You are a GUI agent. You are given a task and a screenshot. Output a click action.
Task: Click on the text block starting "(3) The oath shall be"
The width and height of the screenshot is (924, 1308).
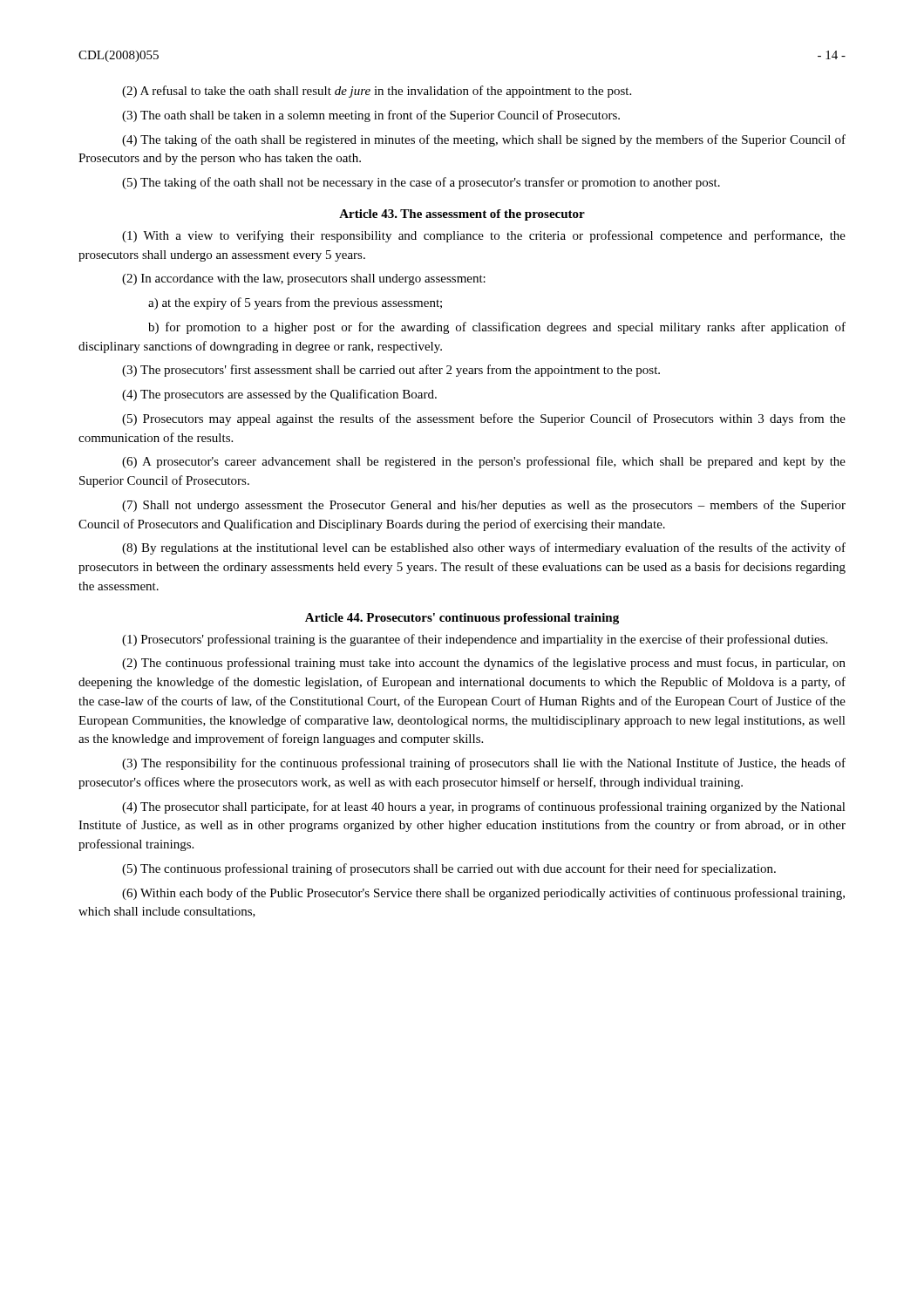462,116
